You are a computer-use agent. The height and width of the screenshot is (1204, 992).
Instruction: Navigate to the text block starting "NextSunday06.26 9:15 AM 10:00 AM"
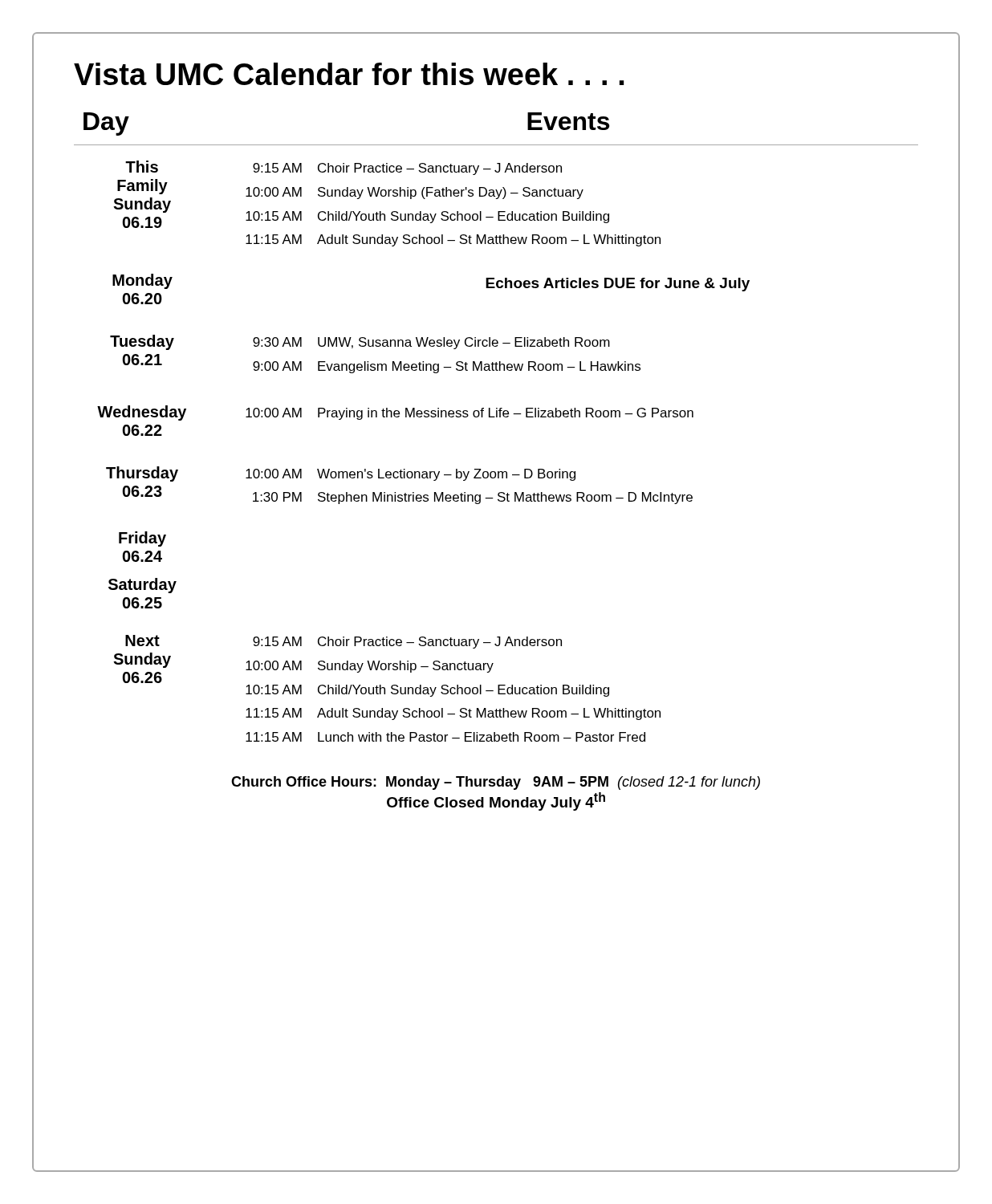coord(496,690)
